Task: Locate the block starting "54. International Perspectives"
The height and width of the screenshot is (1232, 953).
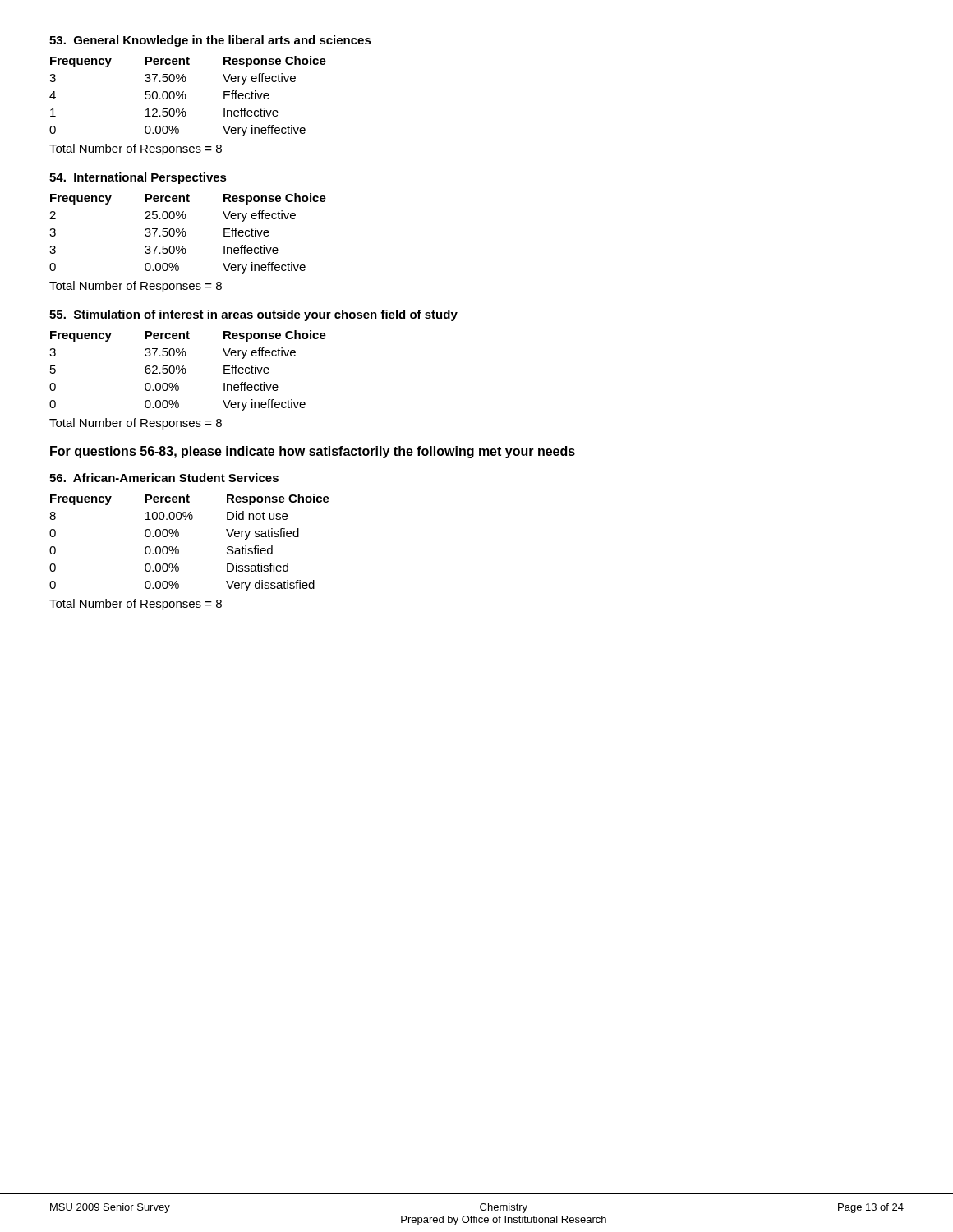Action: (138, 177)
